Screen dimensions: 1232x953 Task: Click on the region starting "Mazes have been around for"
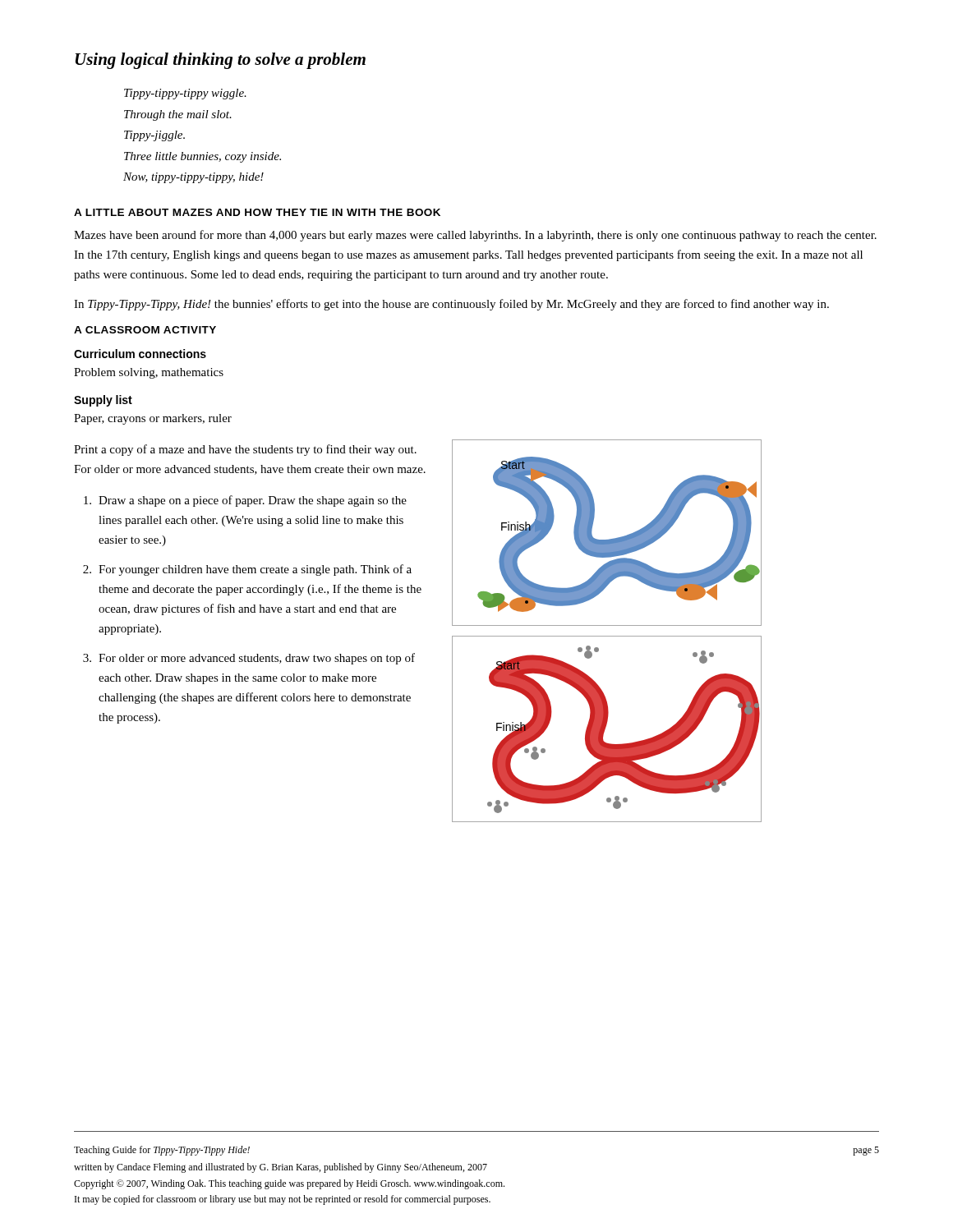(x=475, y=254)
